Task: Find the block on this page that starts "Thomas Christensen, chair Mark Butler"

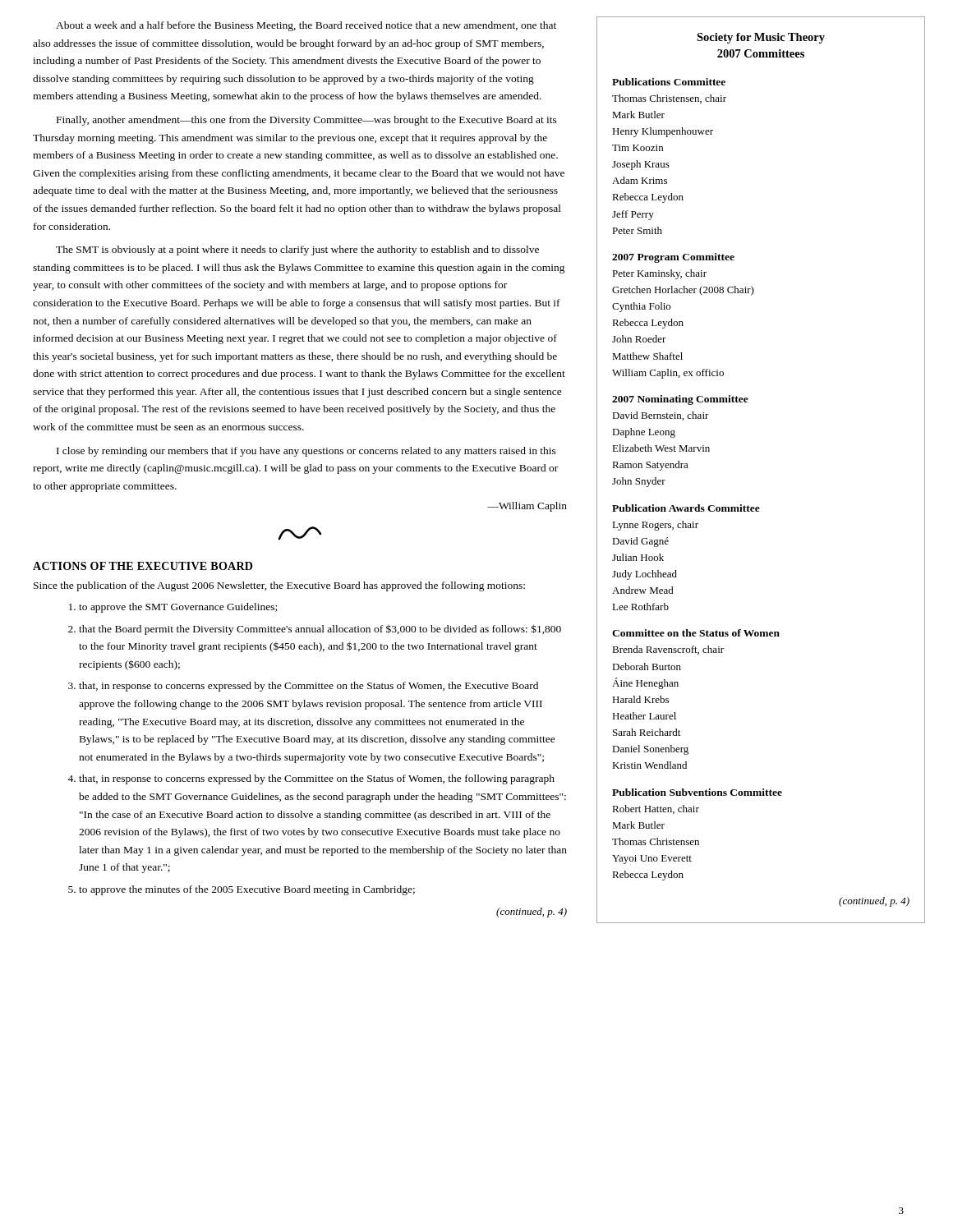Action: (x=669, y=164)
